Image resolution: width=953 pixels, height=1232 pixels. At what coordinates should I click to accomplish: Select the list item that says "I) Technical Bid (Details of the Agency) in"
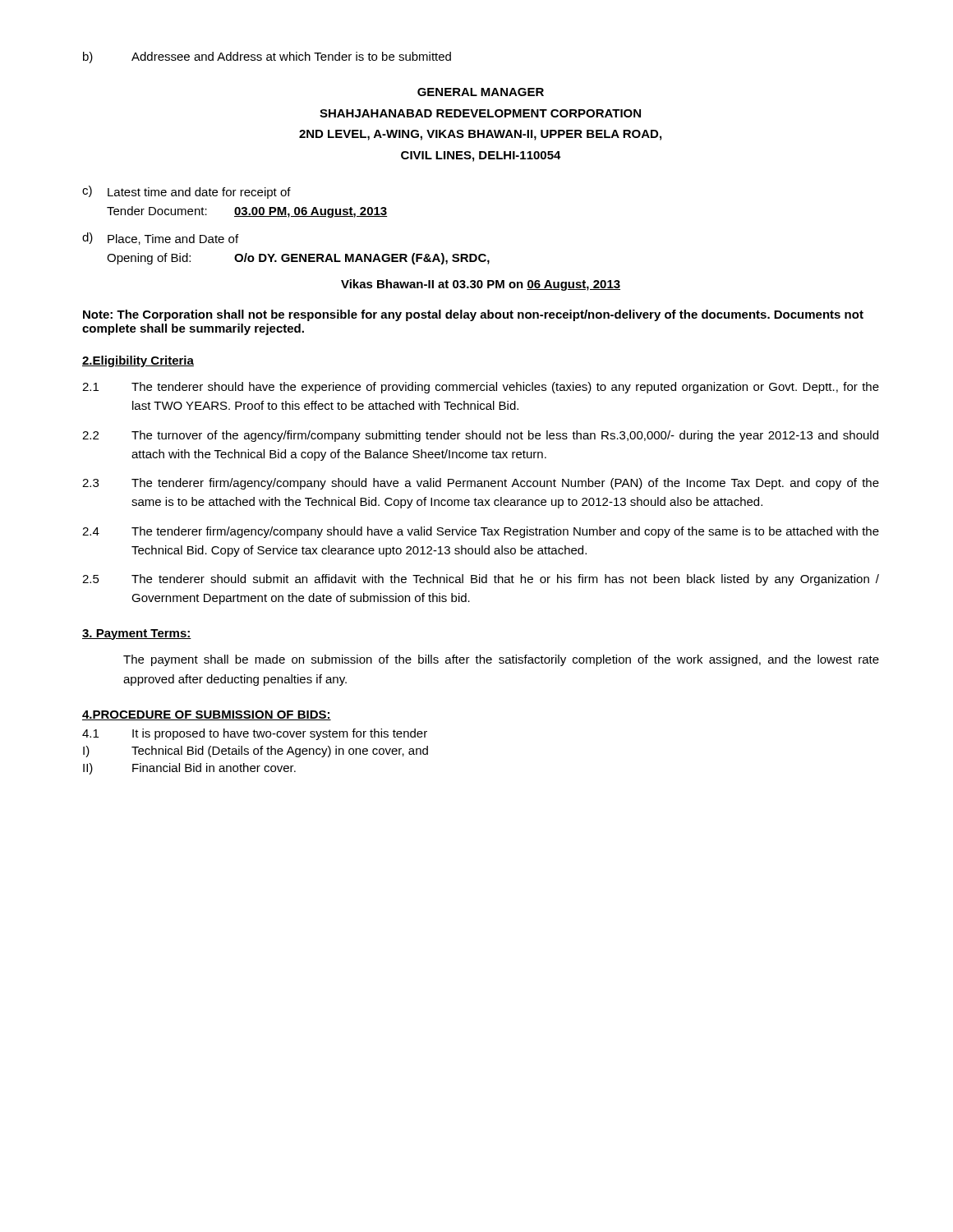255,750
